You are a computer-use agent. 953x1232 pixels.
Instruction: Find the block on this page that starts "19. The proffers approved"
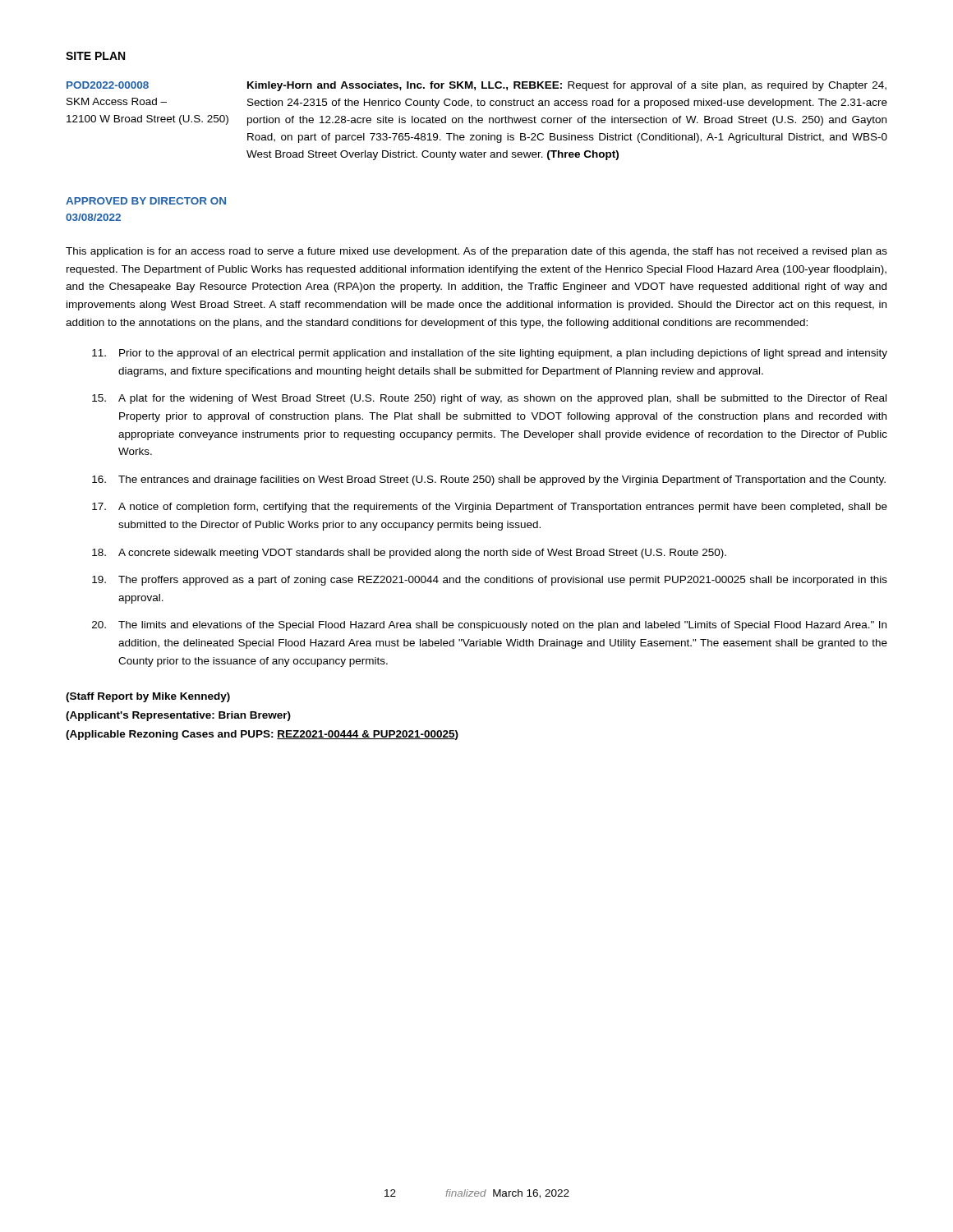(x=476, y=589)
